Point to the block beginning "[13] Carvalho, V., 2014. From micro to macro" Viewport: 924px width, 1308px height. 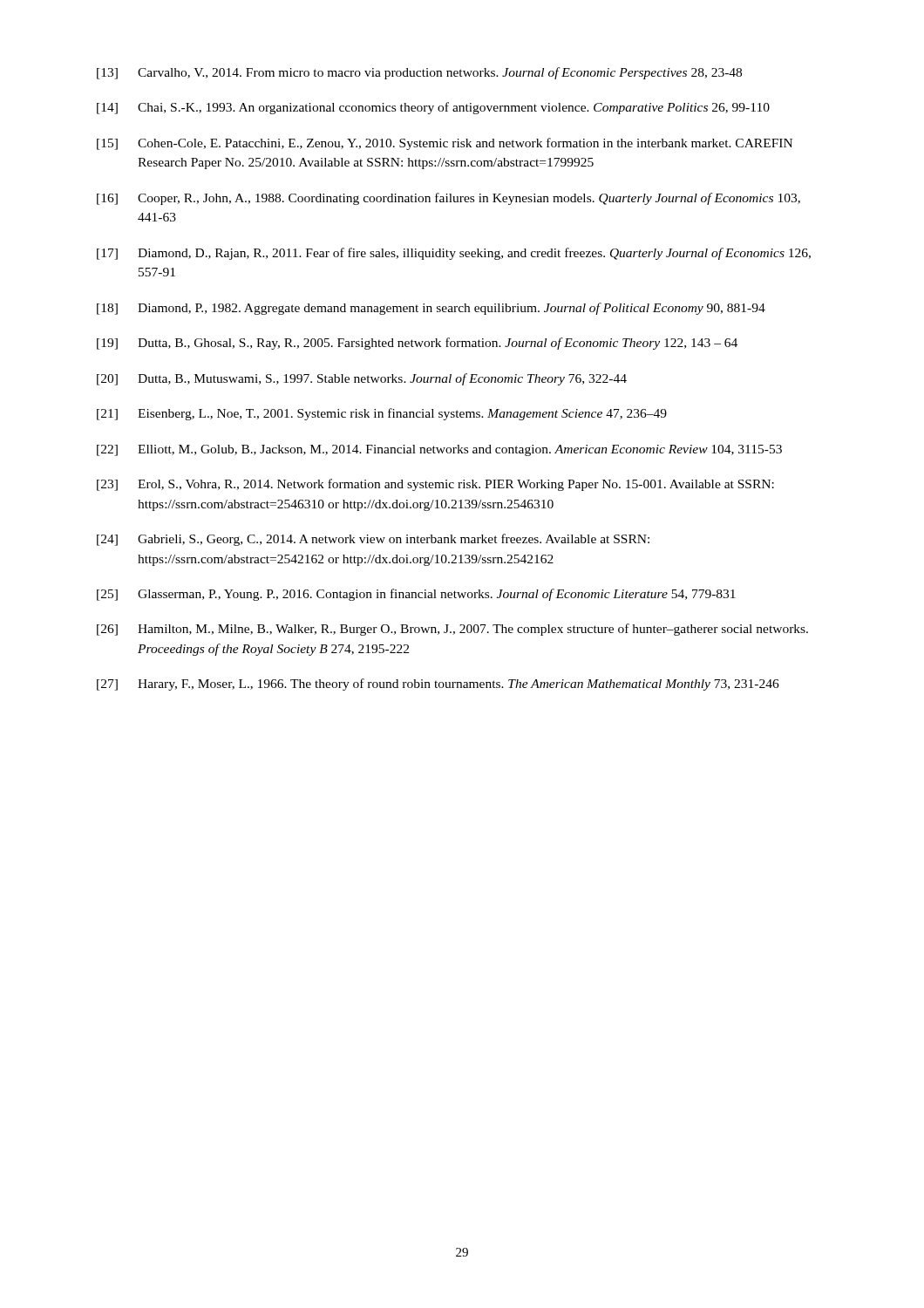click(462, 73)
